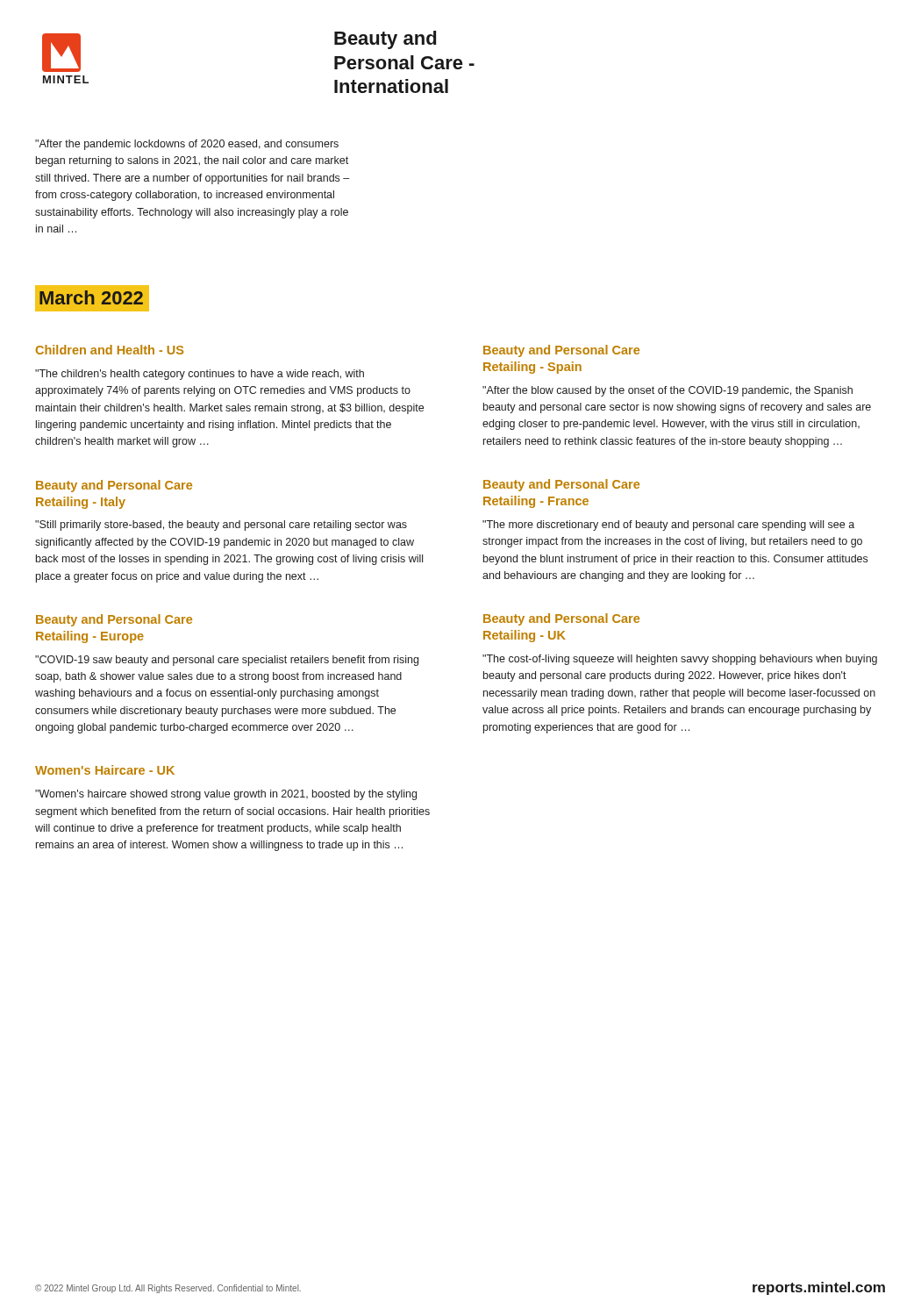Find the element starting ""The more discretionary end of beauty and"

[675, 550]
